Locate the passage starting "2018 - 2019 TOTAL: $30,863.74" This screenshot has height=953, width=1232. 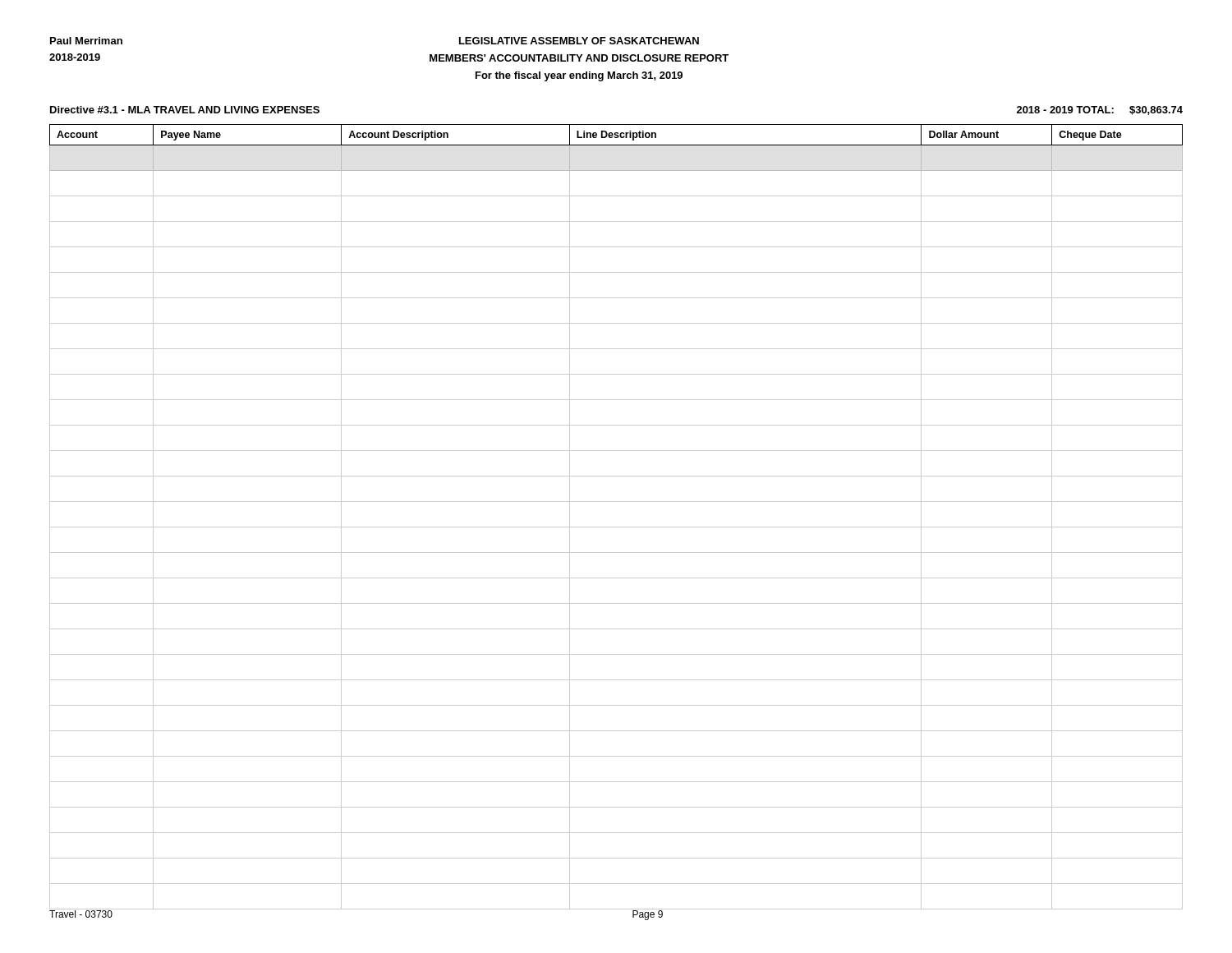click(x=1099, y=110)
